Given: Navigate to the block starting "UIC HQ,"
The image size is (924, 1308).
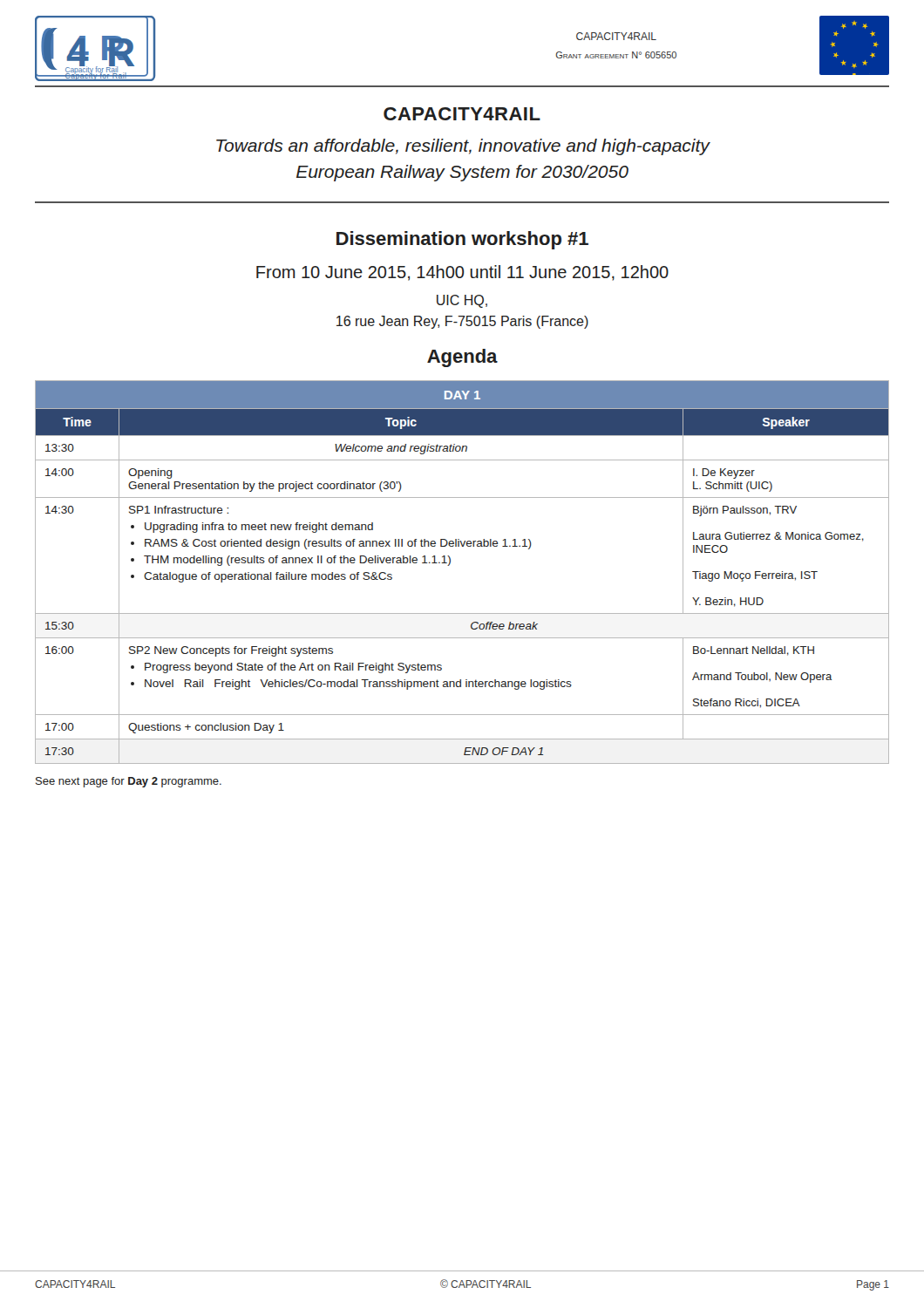Looking at the screenshot, I should pos(462,300).
